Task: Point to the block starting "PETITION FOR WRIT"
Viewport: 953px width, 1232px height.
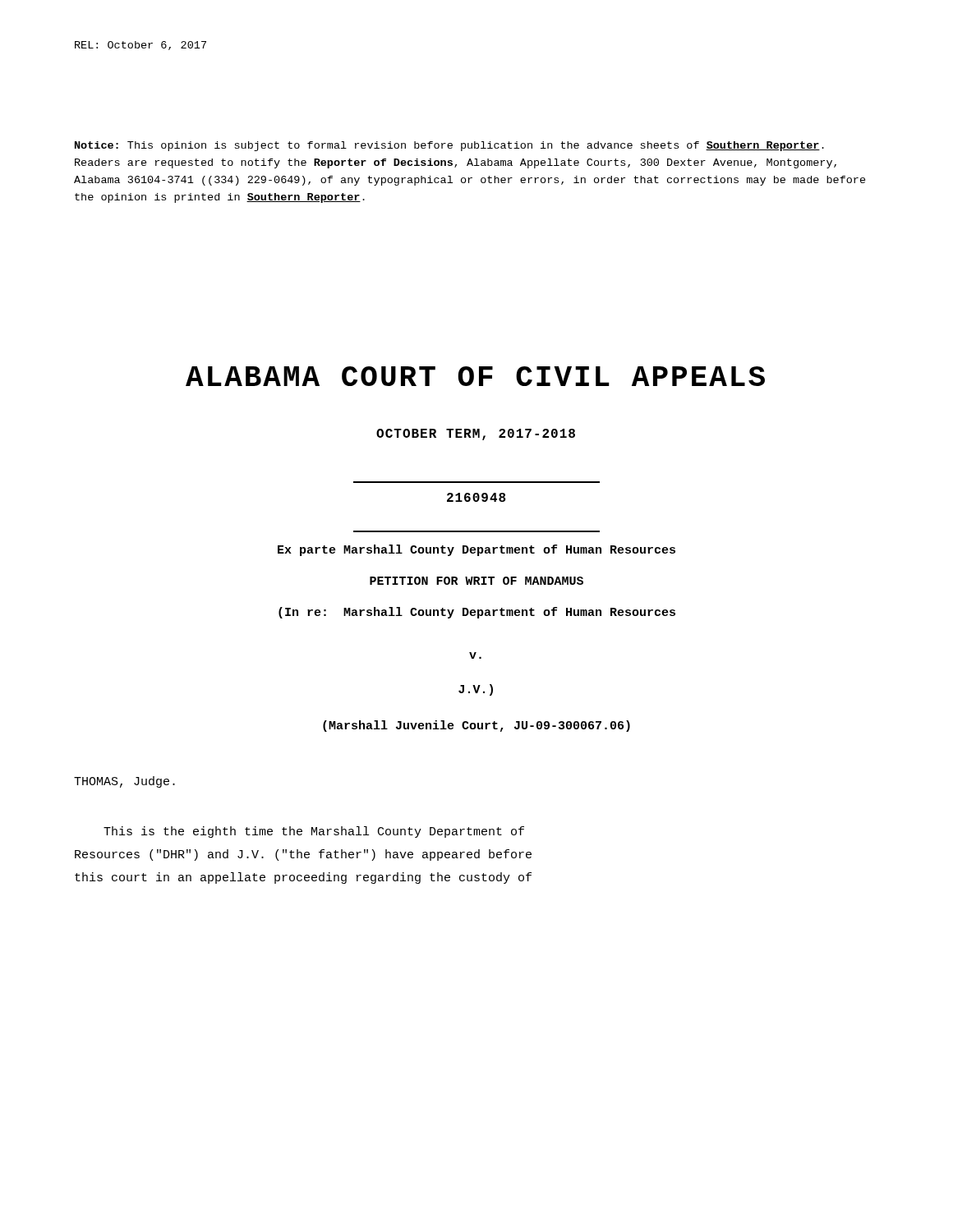Action: (476, 582)
